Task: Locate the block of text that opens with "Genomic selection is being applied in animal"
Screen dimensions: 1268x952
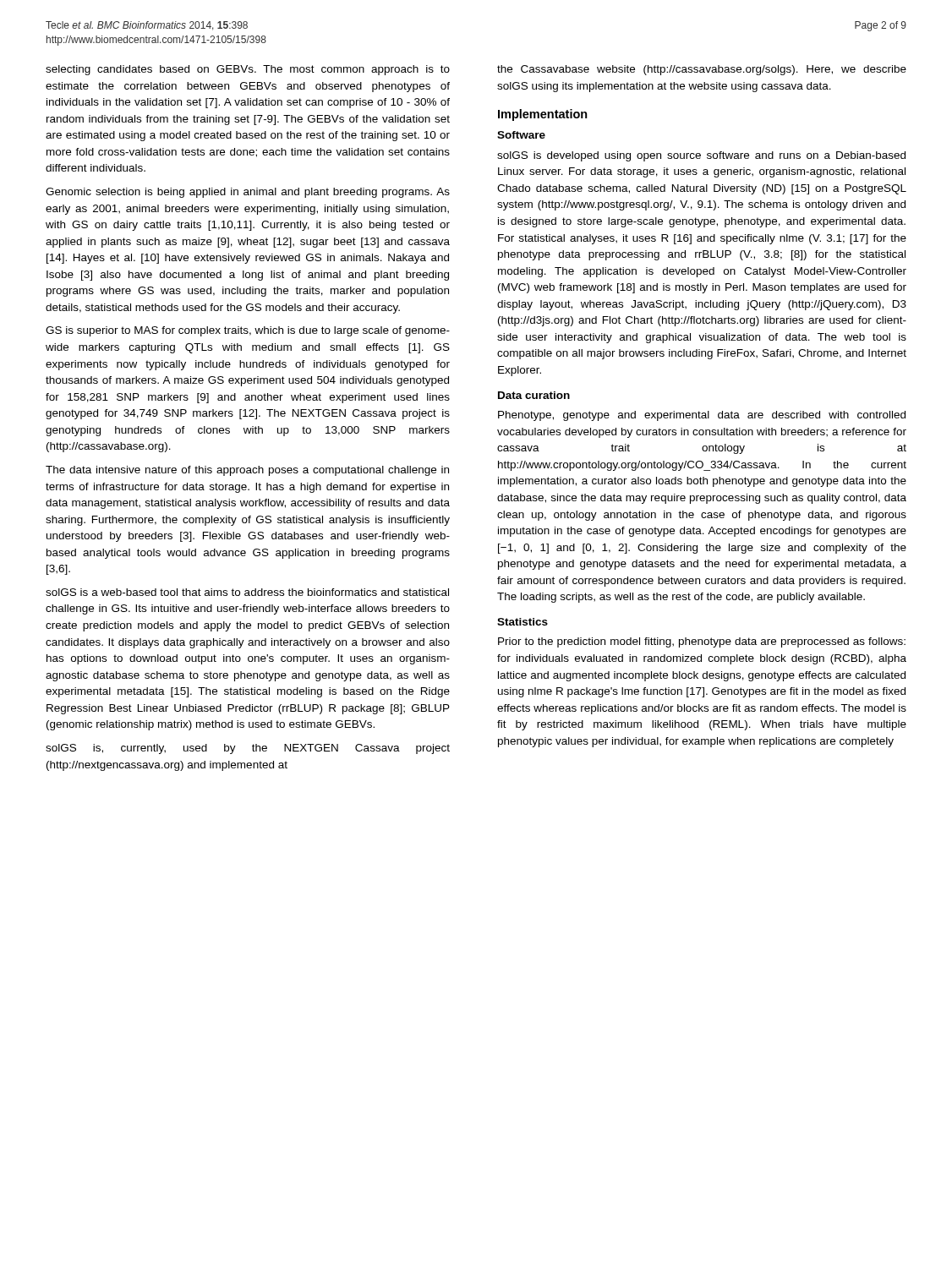Action: click(x=248, y=250)
